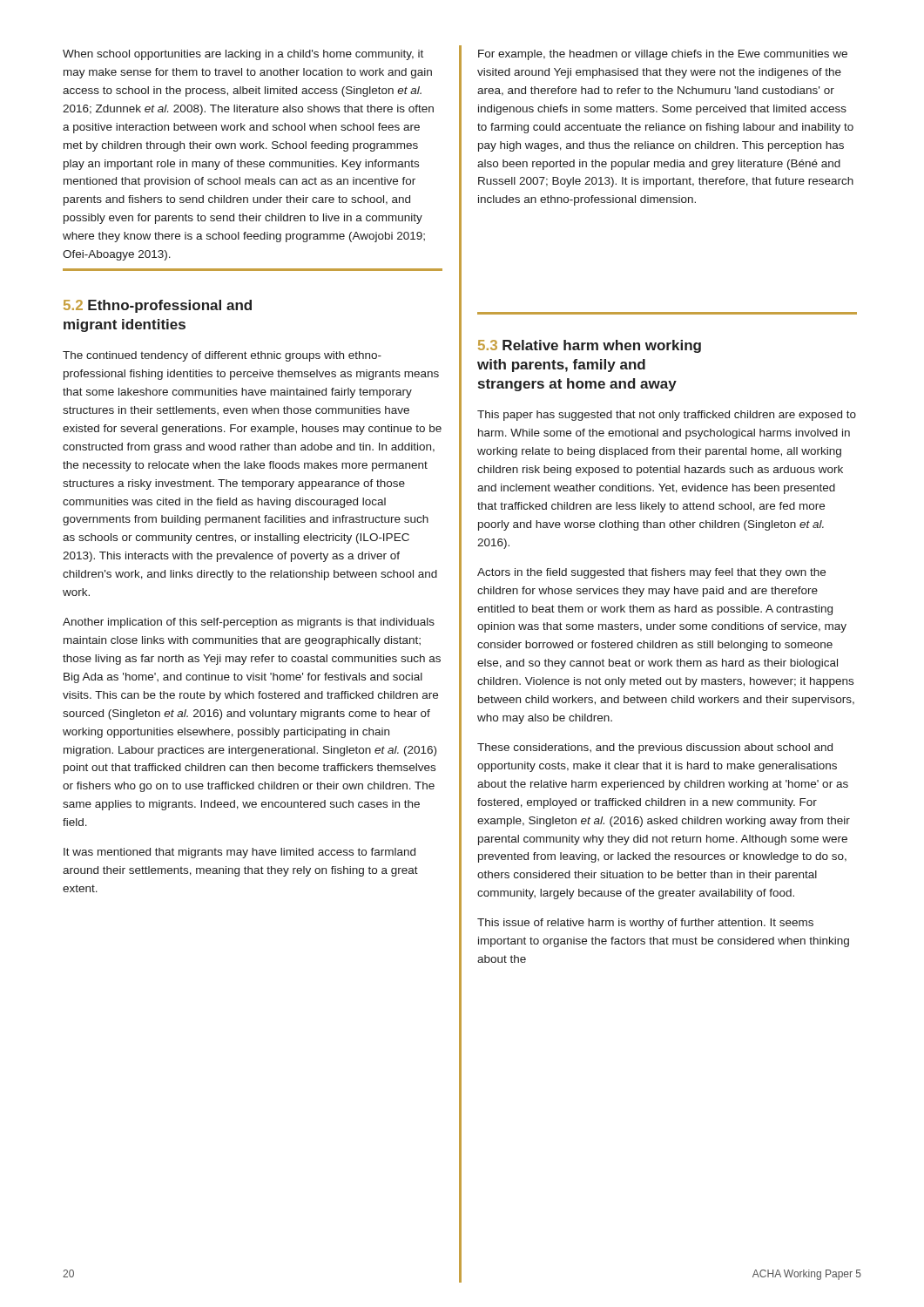
Task: Locate the section header with the text "5.3 Relative harm when workingwith"
Action: [590, 365]
